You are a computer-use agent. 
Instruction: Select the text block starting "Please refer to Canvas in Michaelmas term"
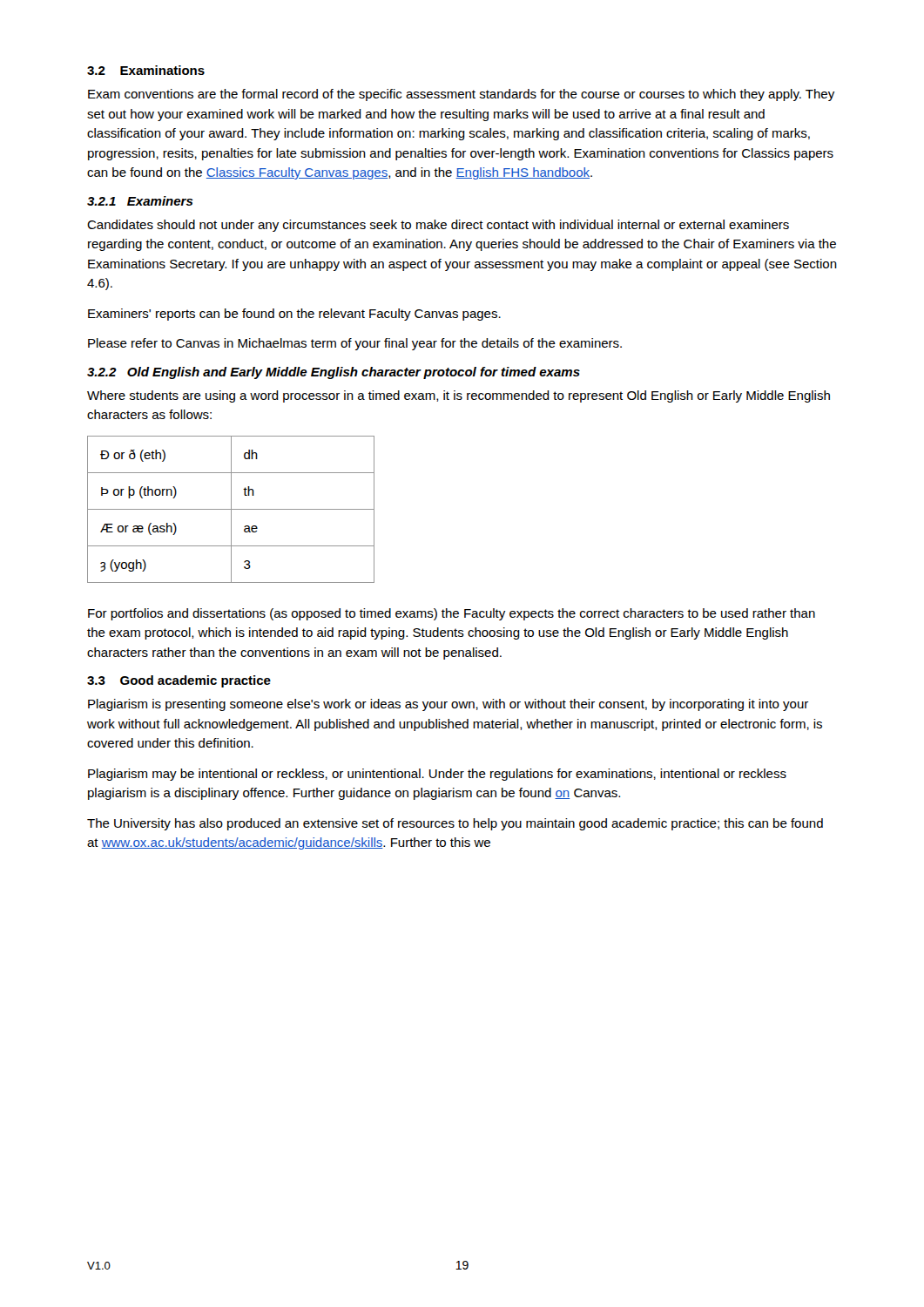click(x=462, y=343)
